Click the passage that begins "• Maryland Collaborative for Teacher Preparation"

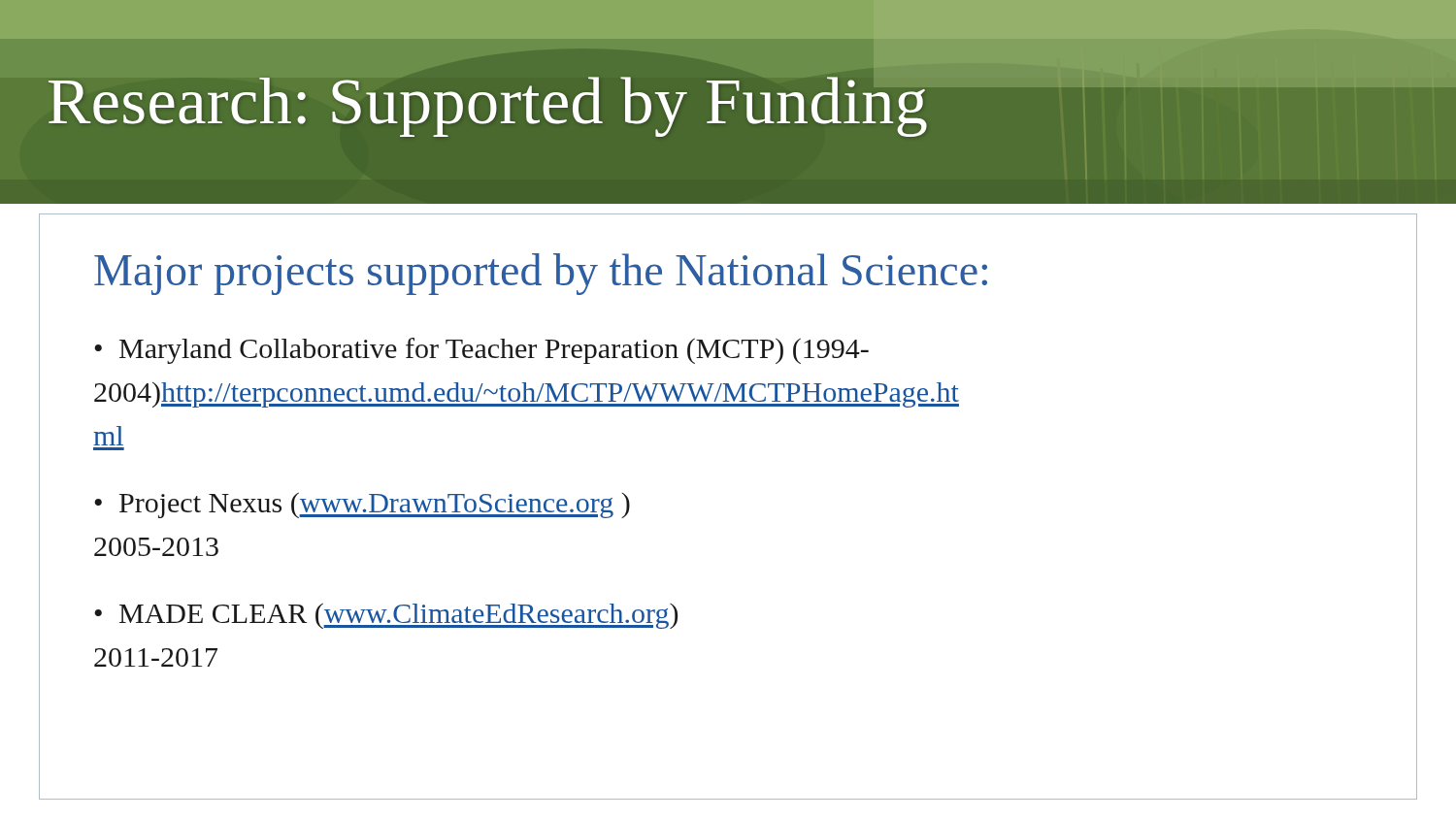tap(526, 392)
